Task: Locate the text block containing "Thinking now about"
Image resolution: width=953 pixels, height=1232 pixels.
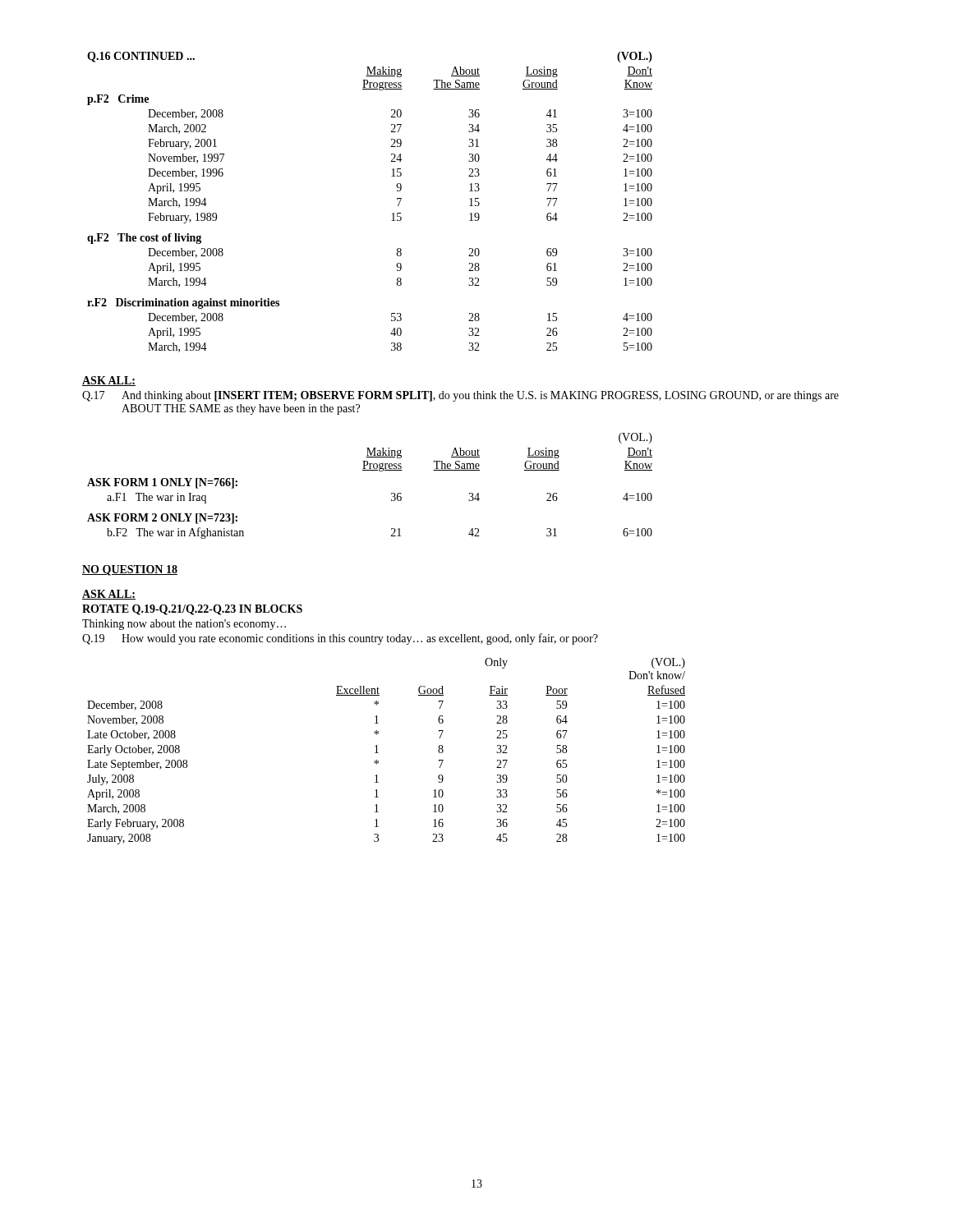Action: (x=185, y=624)
